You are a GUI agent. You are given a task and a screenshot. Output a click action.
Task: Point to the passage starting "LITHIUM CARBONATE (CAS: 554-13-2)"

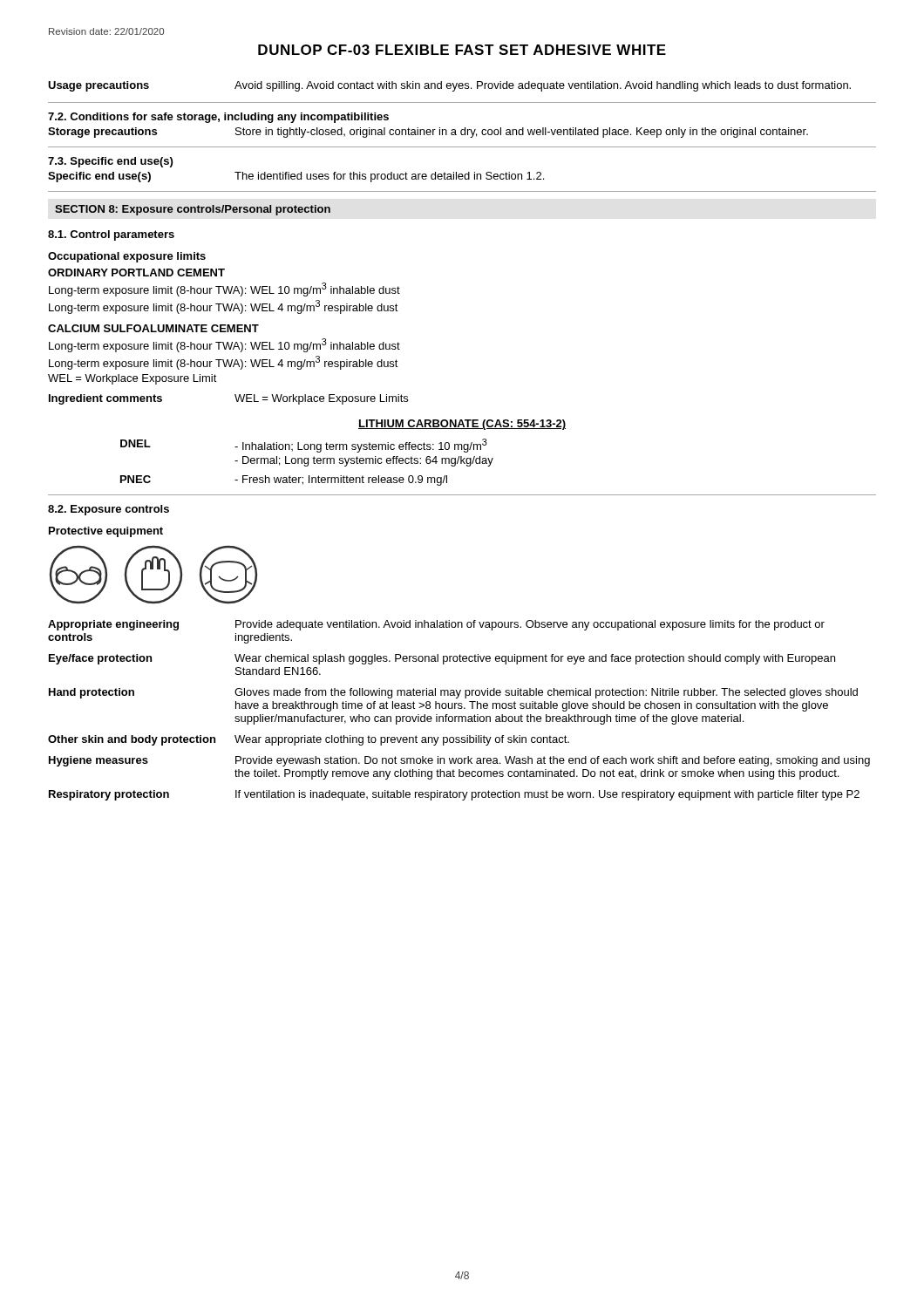click(462, 424)
